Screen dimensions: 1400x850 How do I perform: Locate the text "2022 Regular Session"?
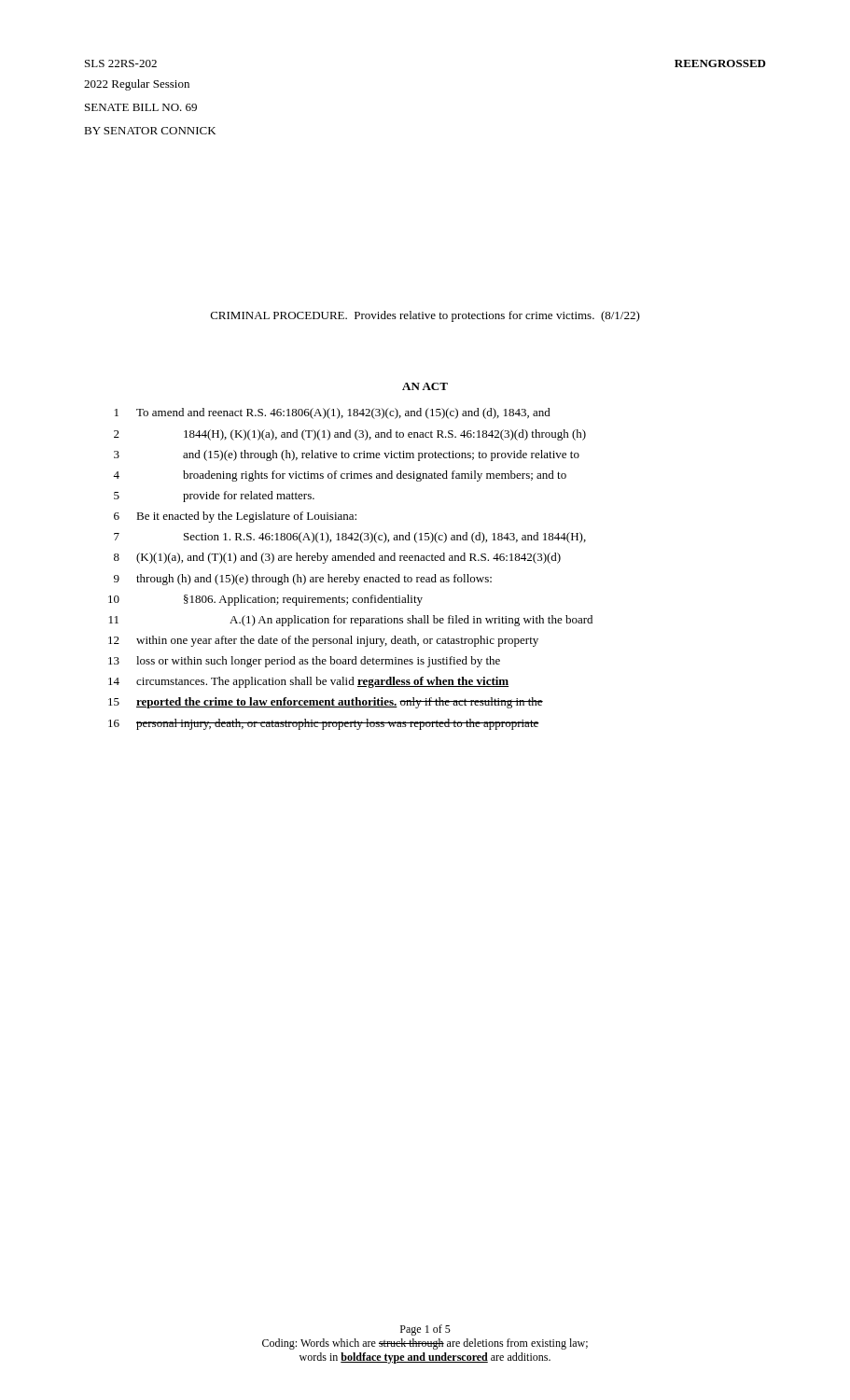tap(137, 84)
